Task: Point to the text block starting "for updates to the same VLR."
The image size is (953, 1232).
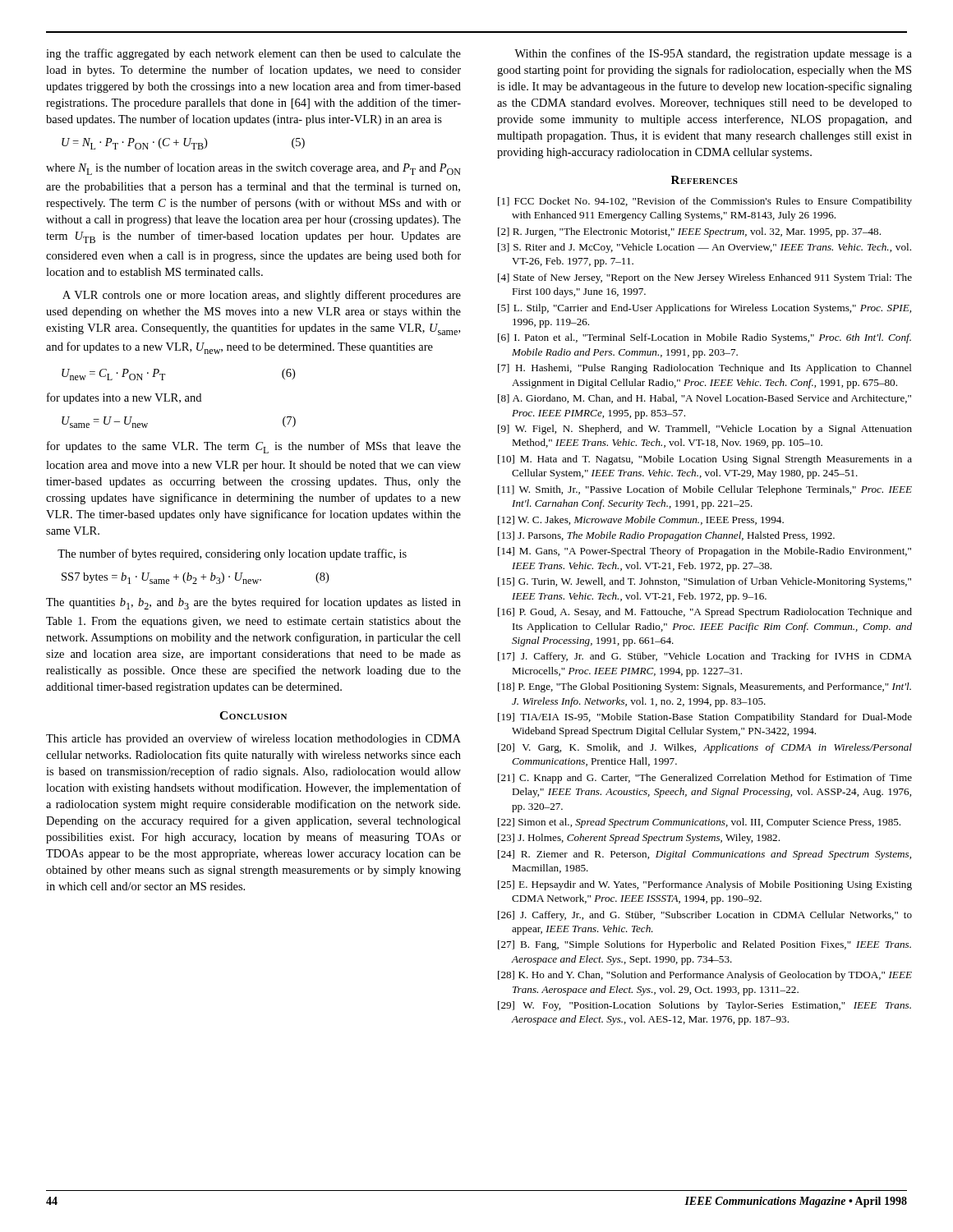Action: point(253,488)
